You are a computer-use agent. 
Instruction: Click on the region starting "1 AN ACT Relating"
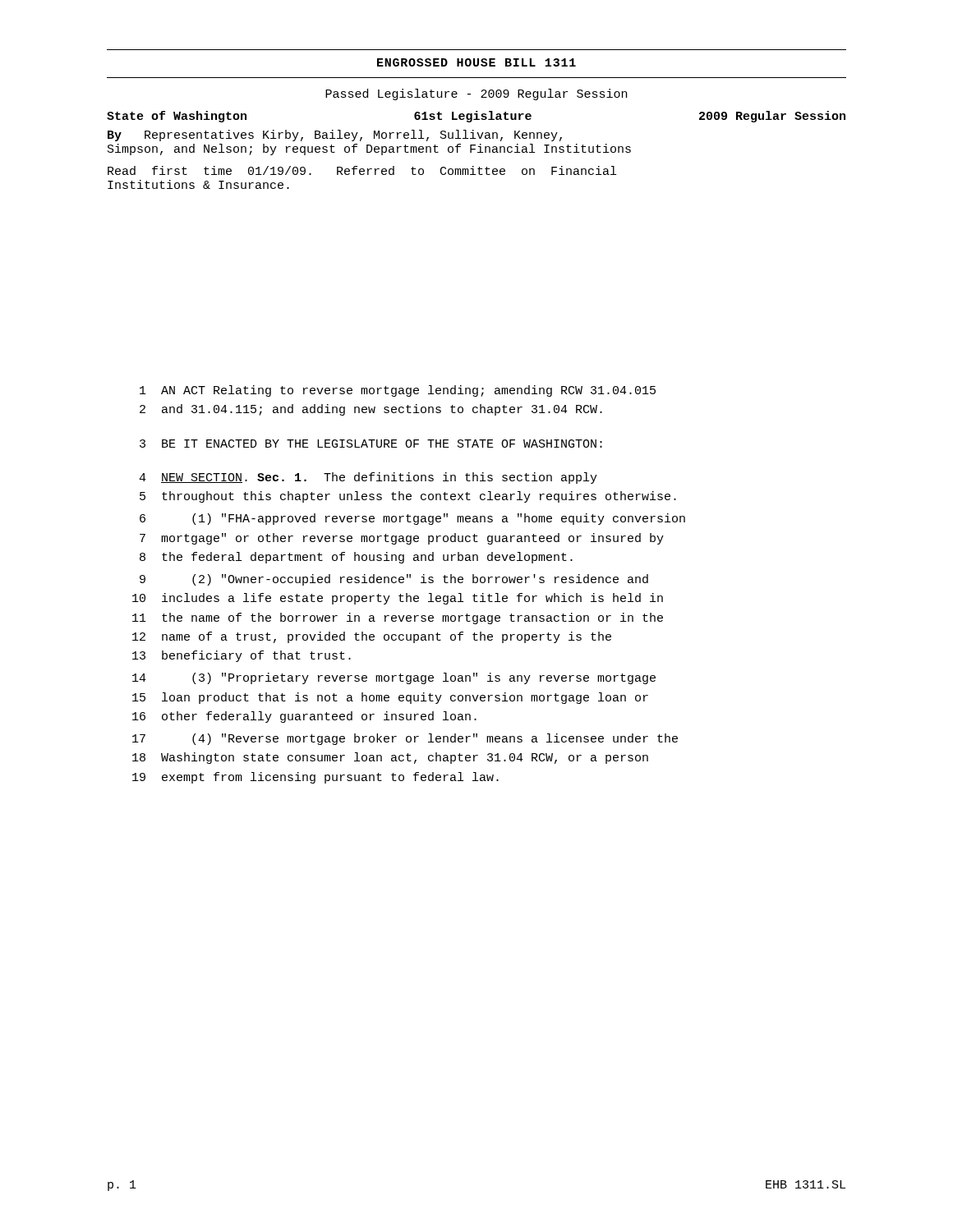(476, 391)
